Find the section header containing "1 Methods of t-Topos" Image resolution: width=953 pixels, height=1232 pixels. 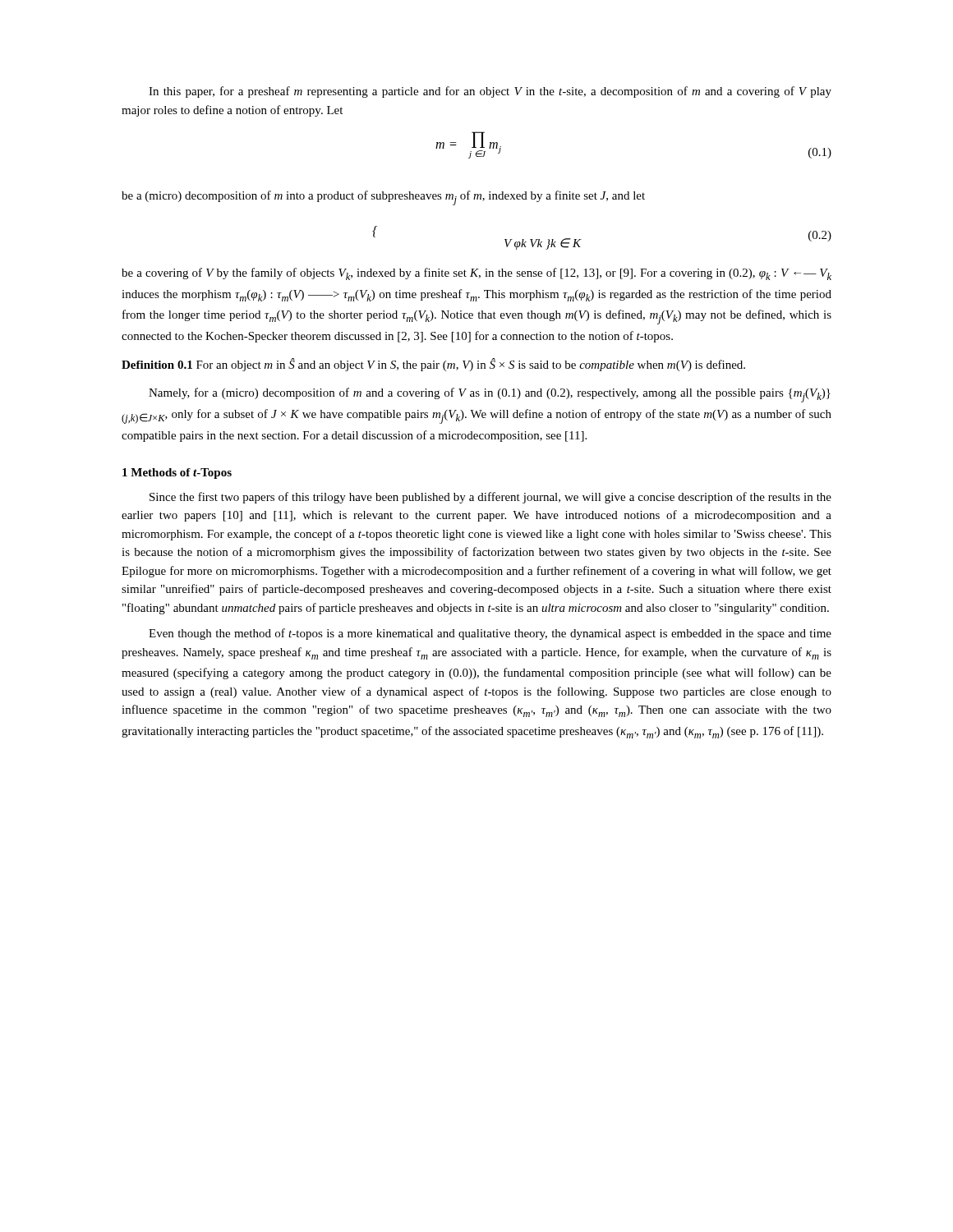(177, 473)
